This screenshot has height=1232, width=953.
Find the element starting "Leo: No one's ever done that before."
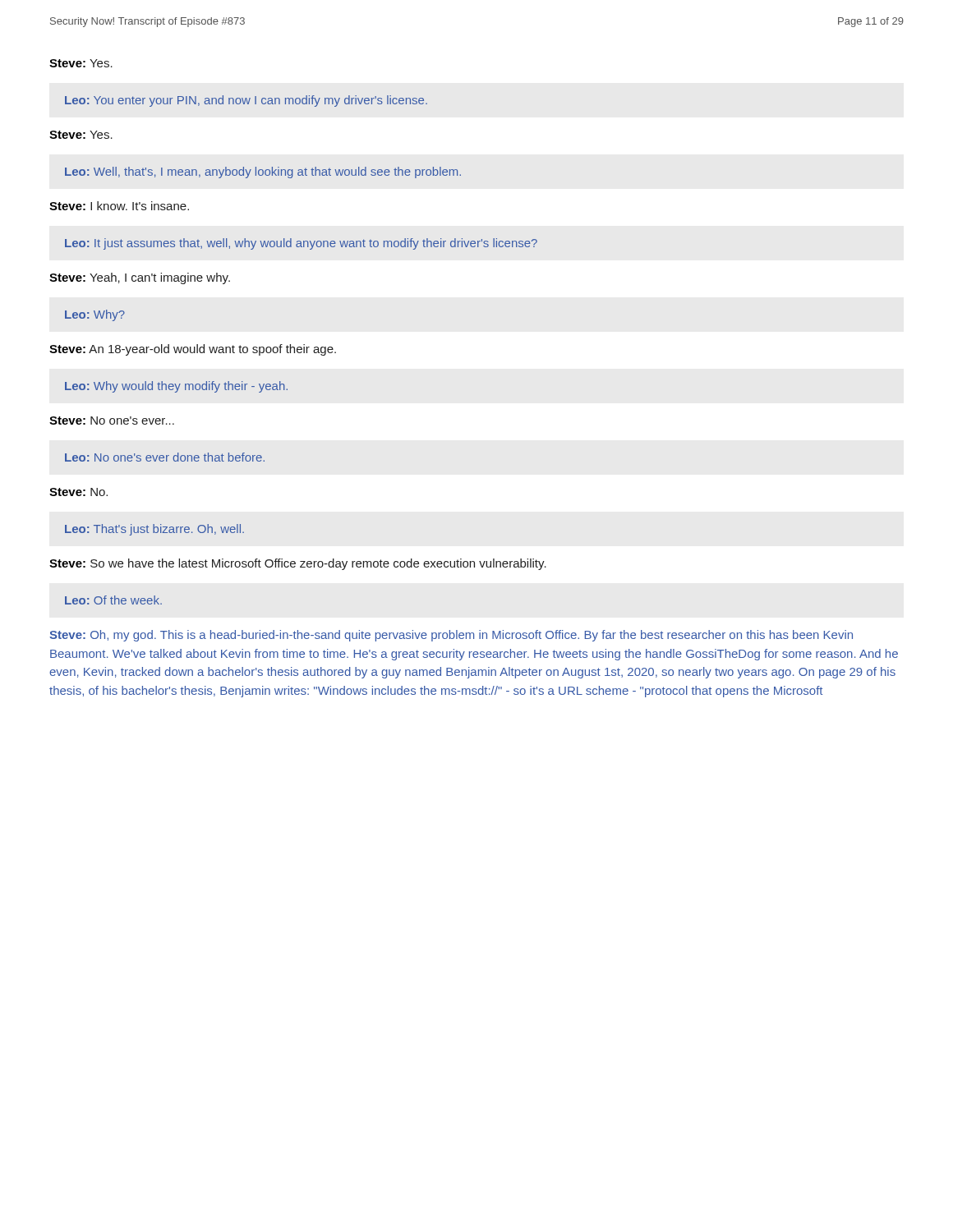[165, 457]
